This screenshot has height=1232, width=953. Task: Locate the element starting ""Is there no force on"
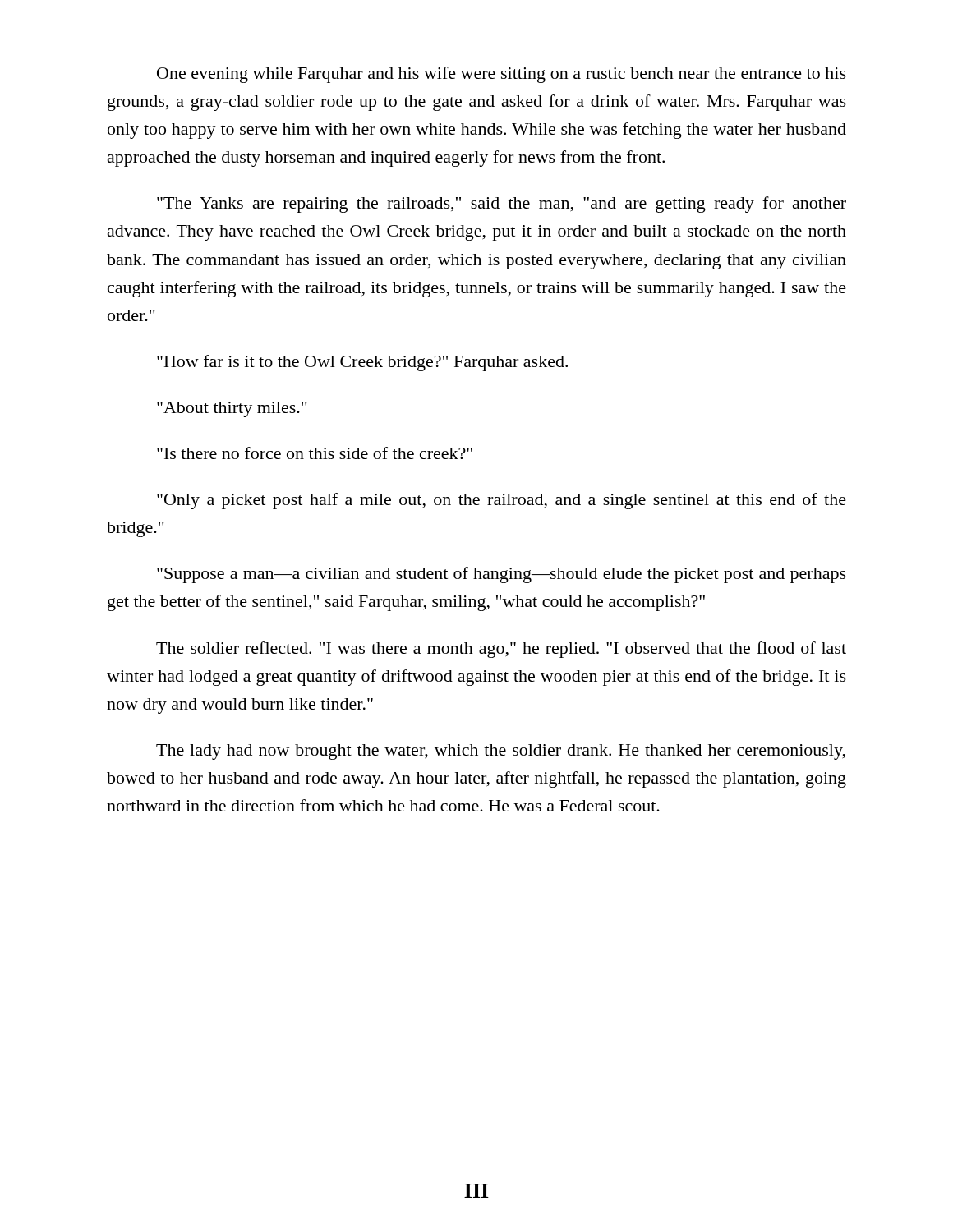tap(315, 453)
